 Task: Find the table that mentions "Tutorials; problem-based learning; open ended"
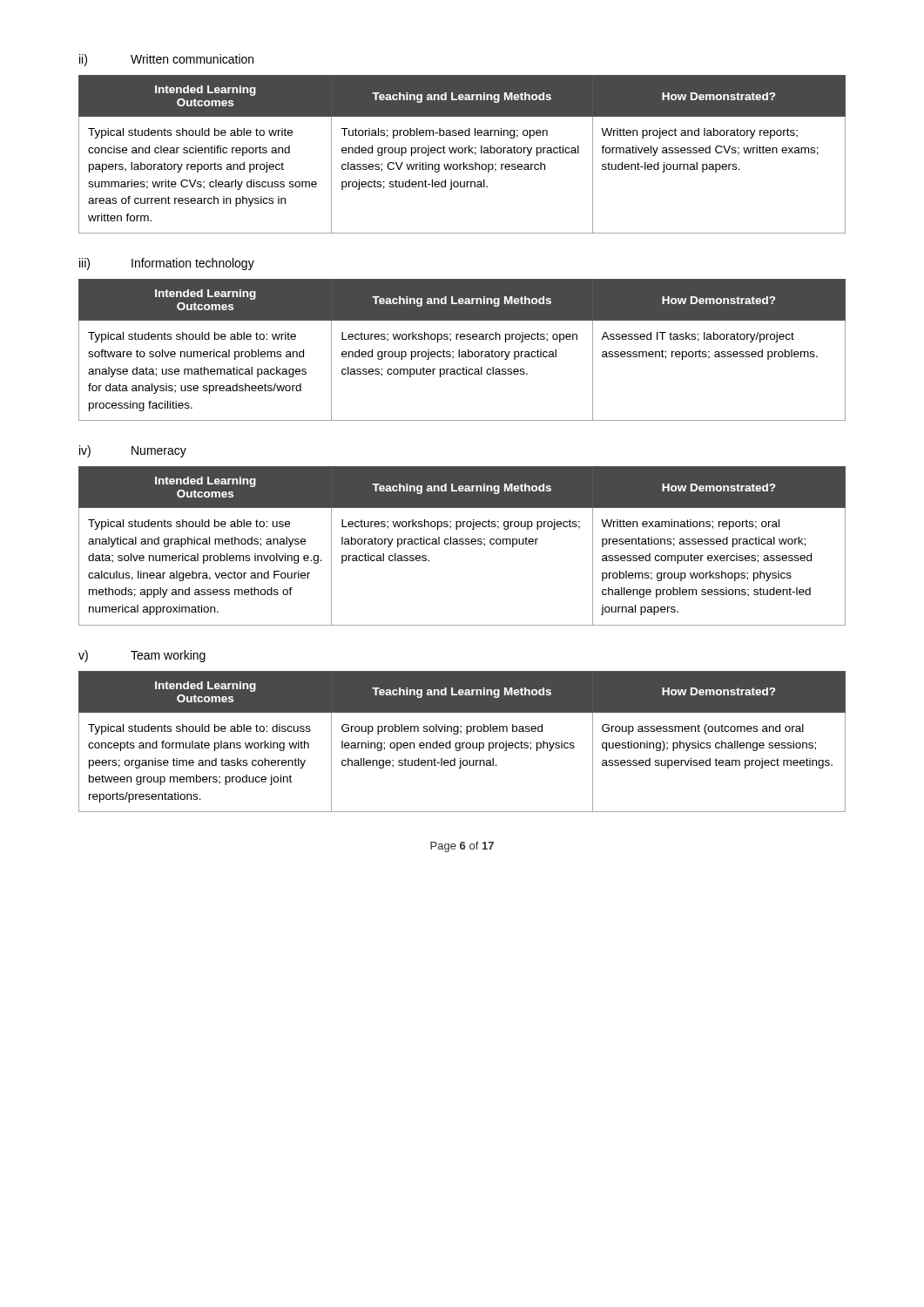pos(462,154)
